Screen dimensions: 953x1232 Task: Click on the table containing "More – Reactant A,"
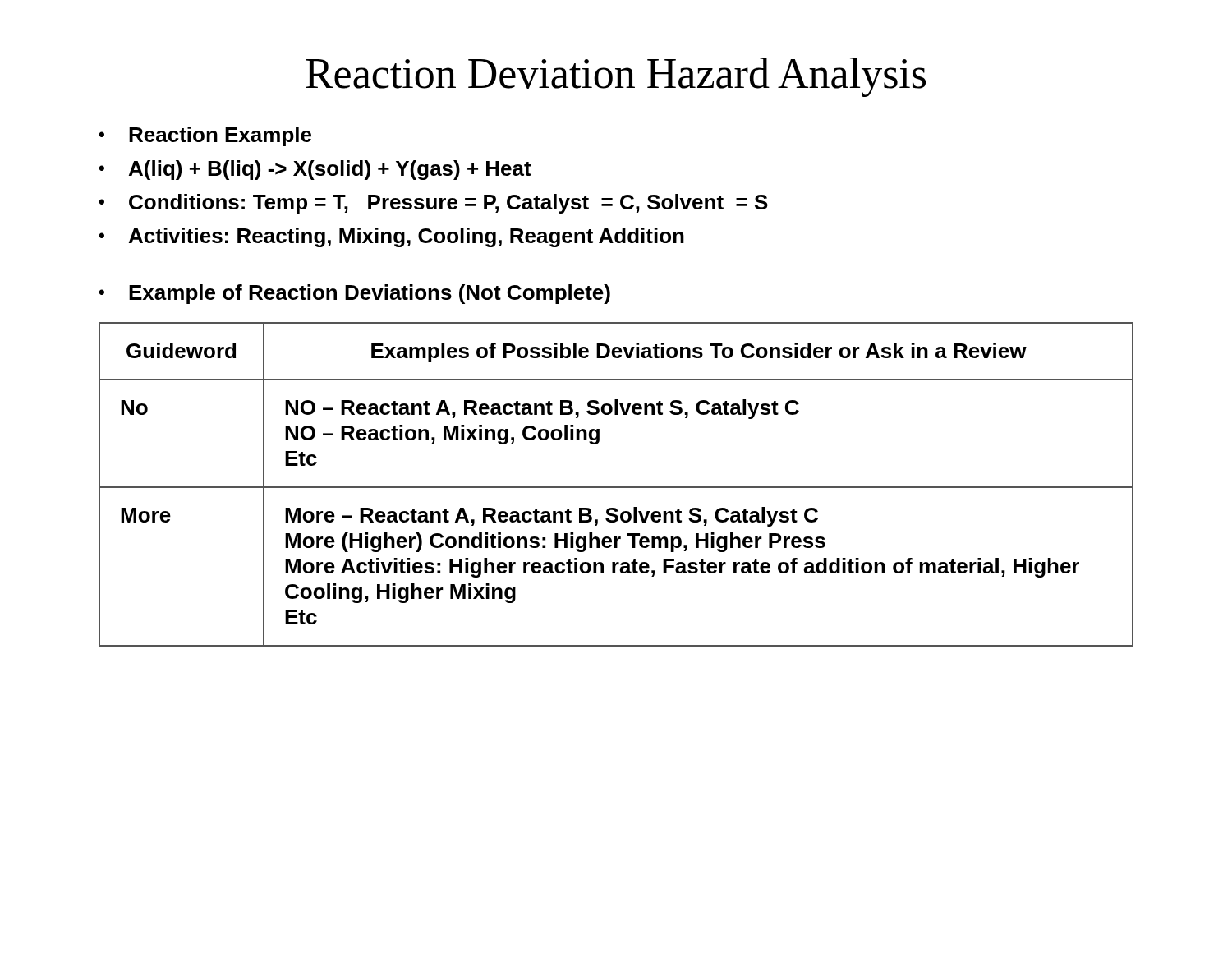[x=616, y=484]
